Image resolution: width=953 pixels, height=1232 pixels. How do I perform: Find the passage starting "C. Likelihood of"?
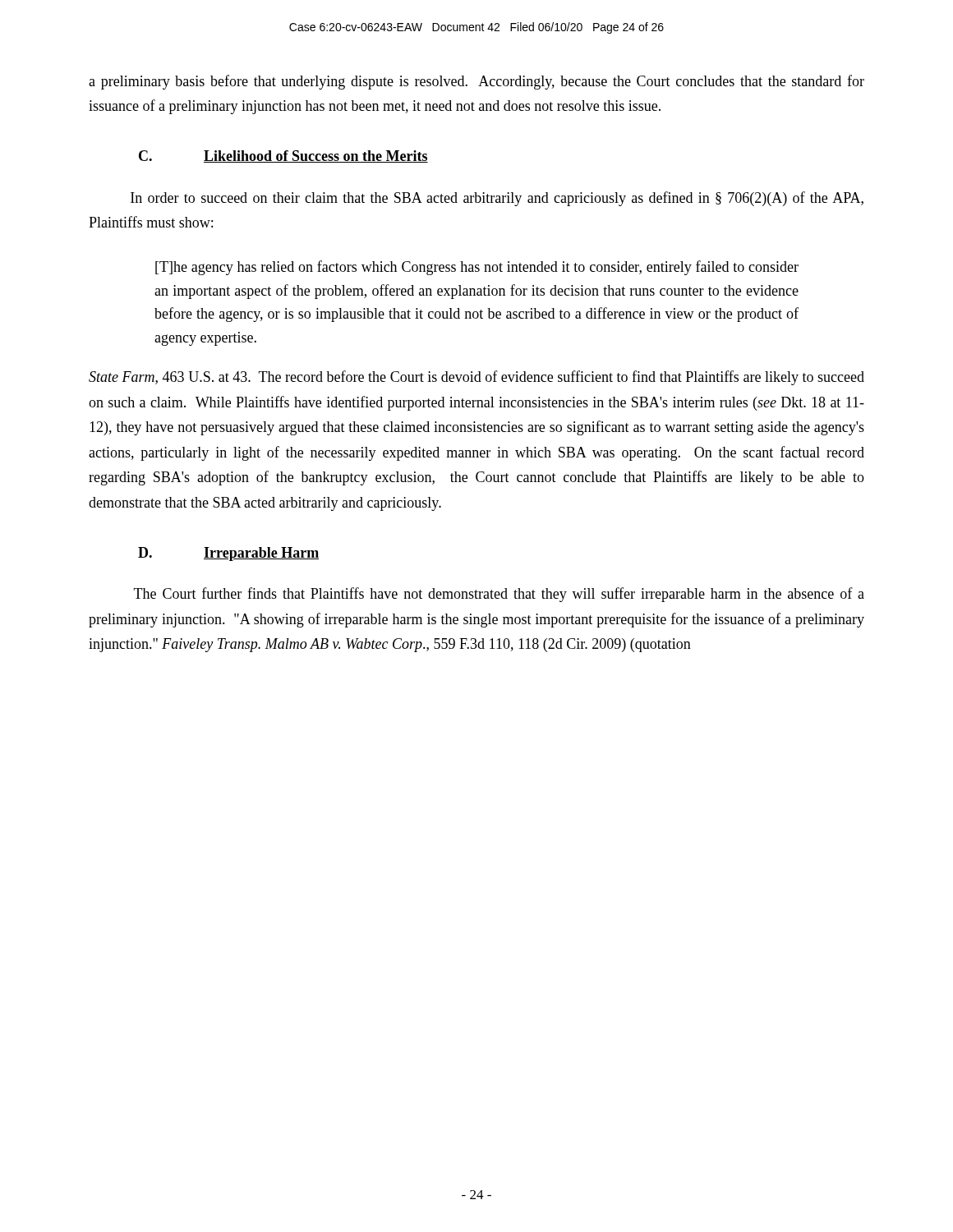[x=258, y=156]
